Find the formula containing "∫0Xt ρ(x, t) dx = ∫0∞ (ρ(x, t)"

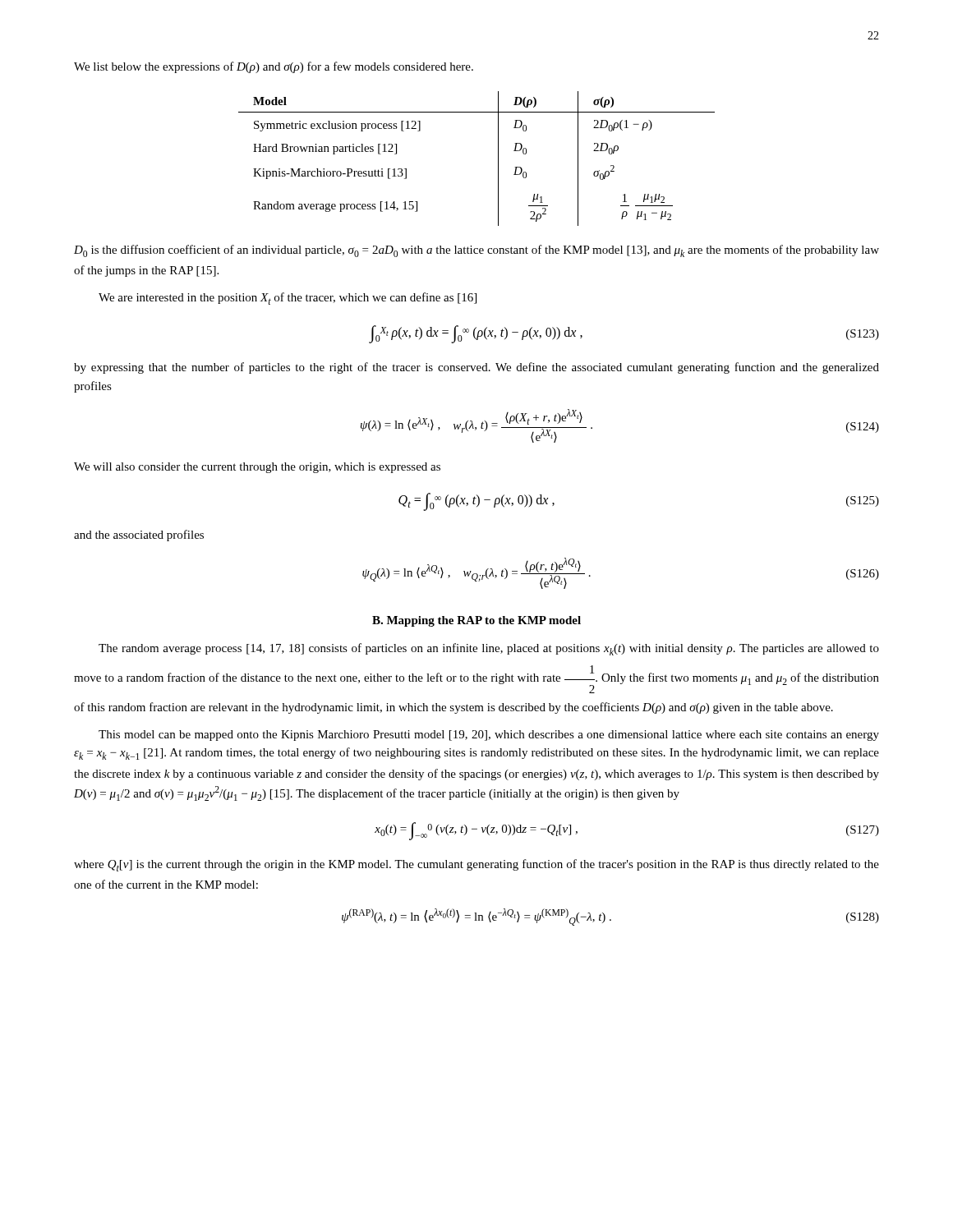pos(478,334)
